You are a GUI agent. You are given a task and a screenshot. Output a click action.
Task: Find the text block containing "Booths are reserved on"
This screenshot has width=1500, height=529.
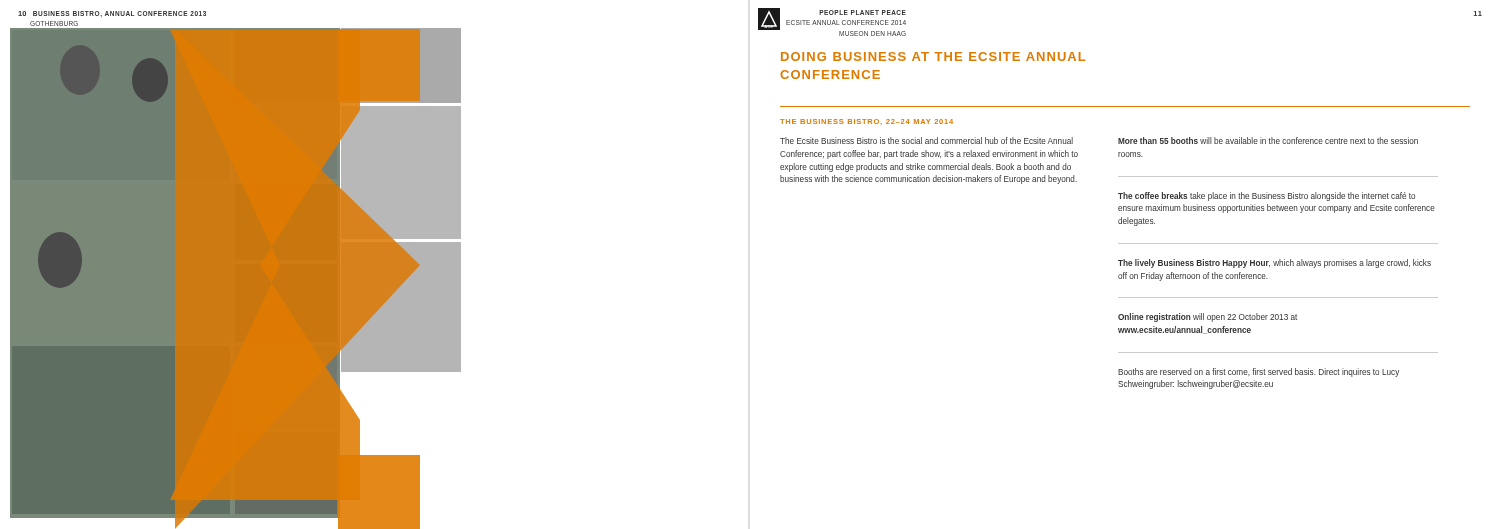pyautogui.click(x=1278, y=379)
